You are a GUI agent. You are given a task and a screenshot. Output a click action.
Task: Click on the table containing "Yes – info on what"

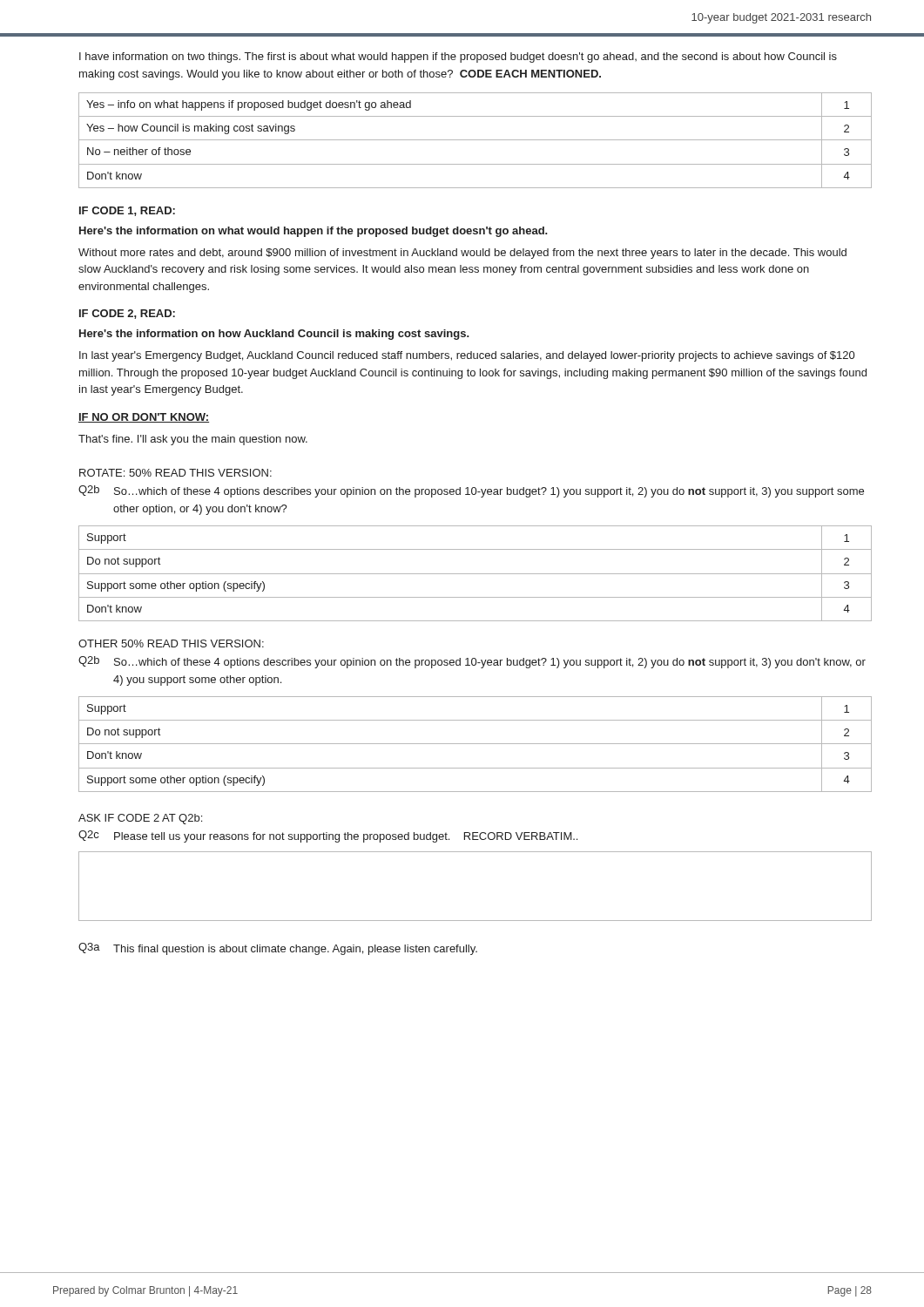(x=475, y=140)
